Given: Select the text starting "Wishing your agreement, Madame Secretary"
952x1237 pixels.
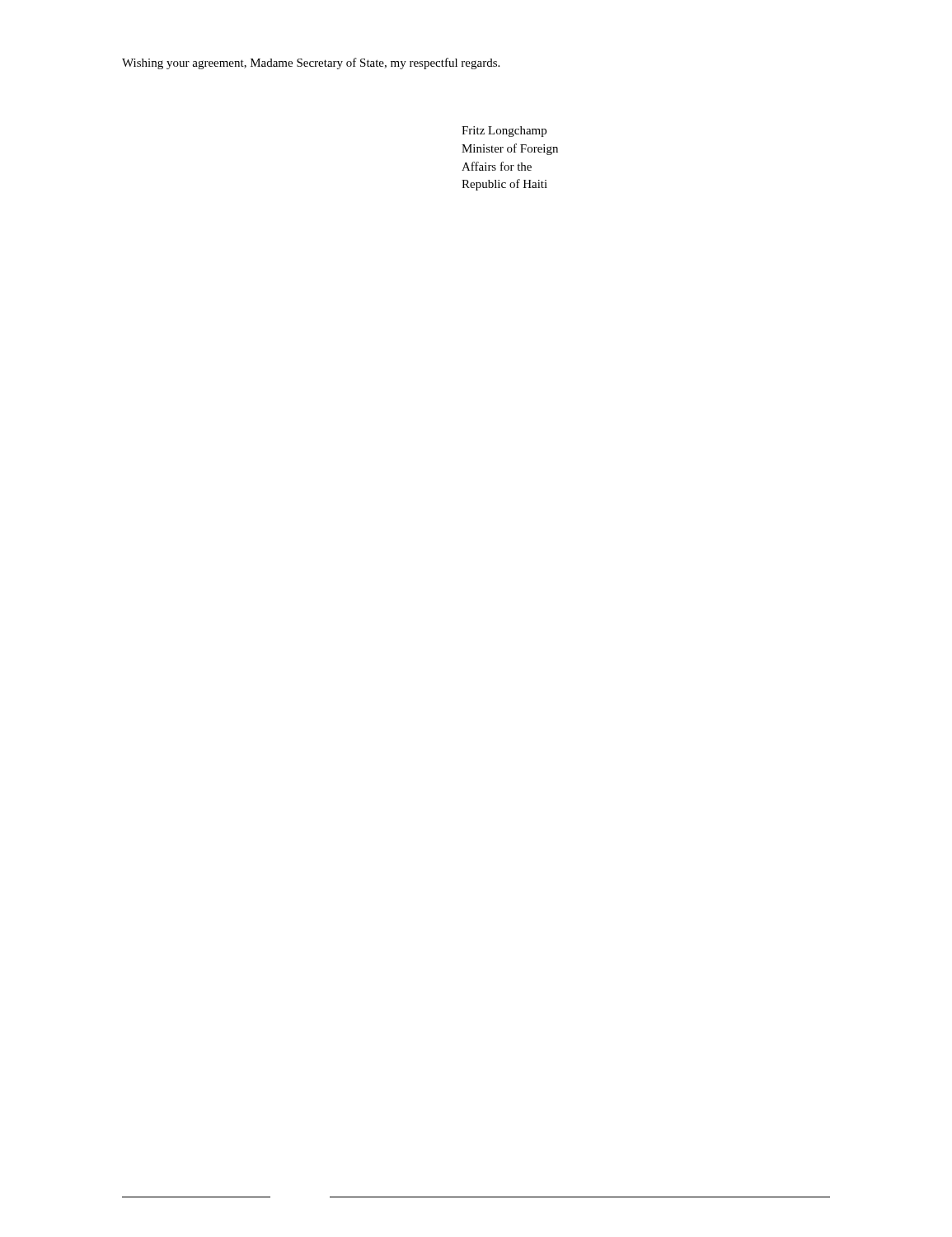Looking at the screenshot, I should click(x=311, y=63).
